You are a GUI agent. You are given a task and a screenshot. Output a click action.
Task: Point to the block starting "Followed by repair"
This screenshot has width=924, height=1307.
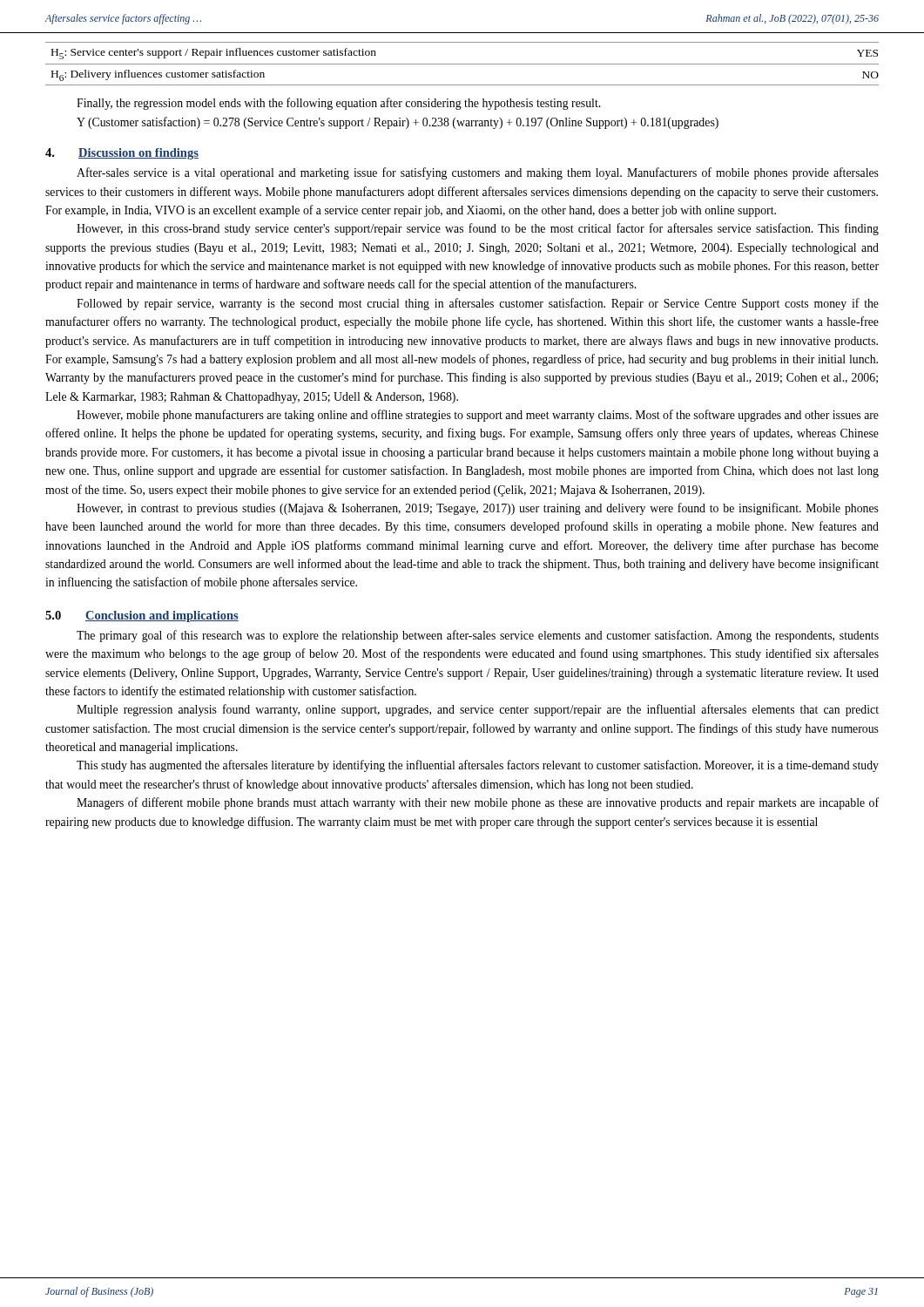coord(462,350)
